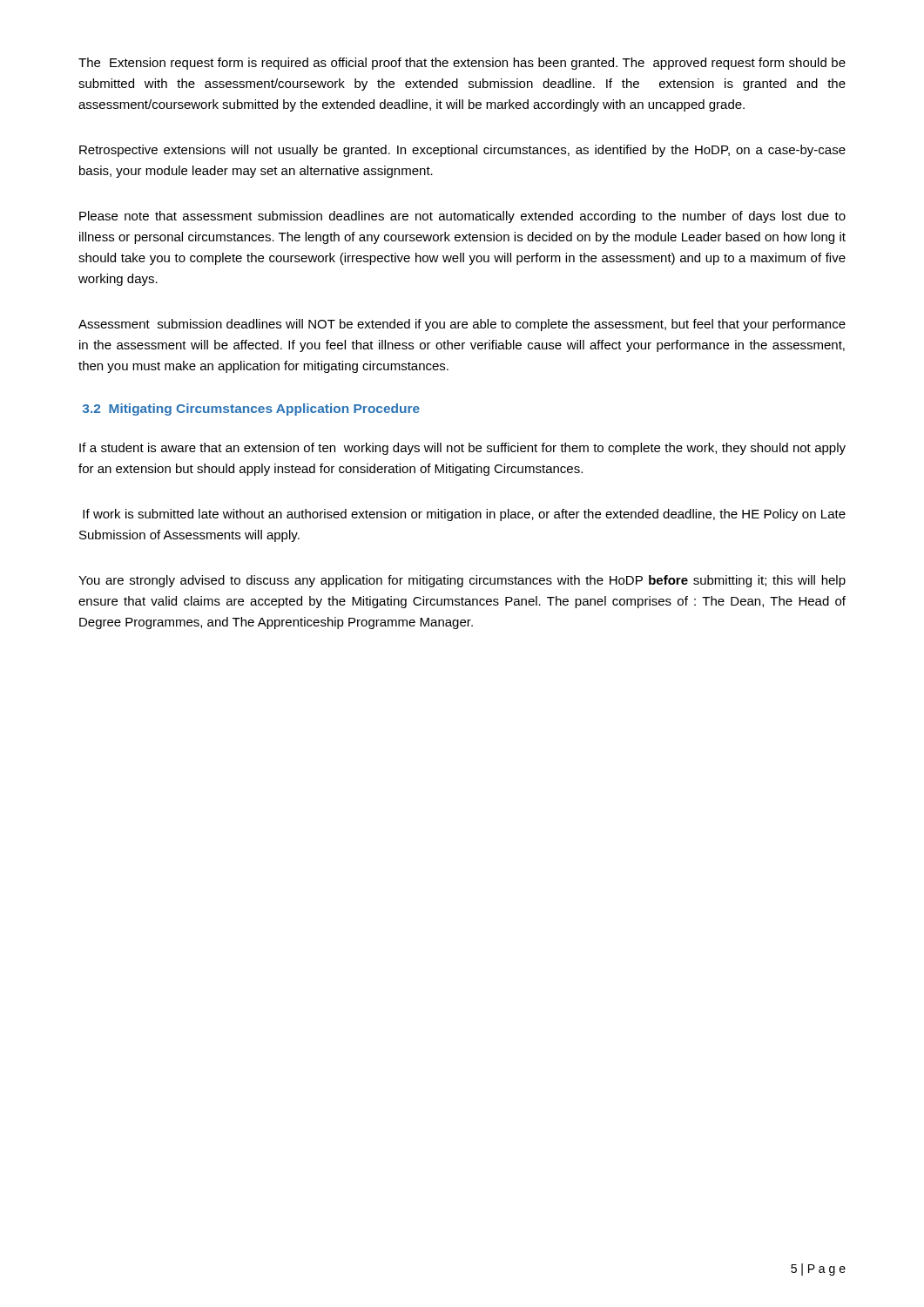Locate the block starting "3.2 Mitigating Circumstances Application Procedure"
Image resolution: width=924 pixels, height=1307 pixels.
click(249, 408)
